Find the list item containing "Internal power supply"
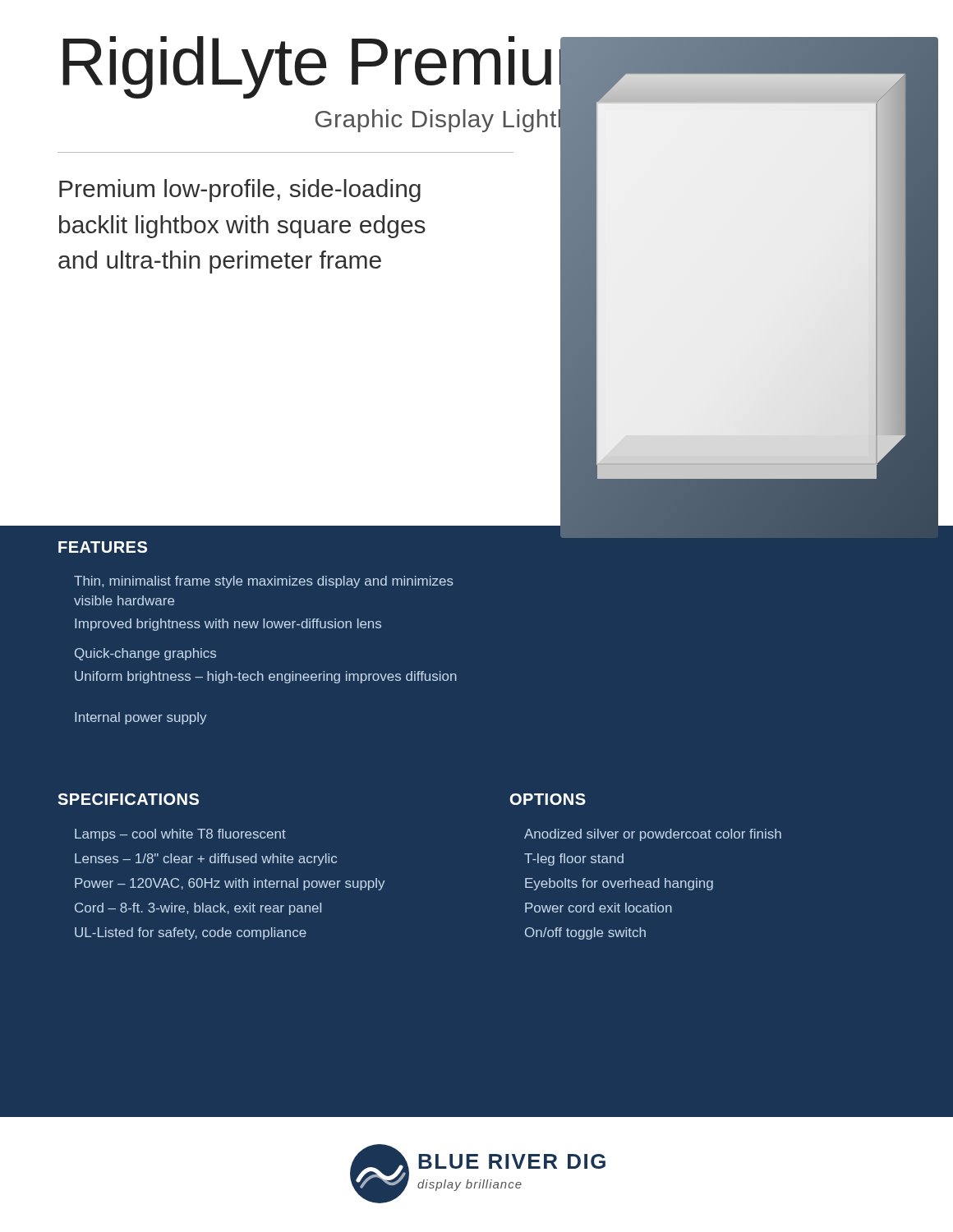The height and width of the screenshot is (1232, 953). [140, 717]
